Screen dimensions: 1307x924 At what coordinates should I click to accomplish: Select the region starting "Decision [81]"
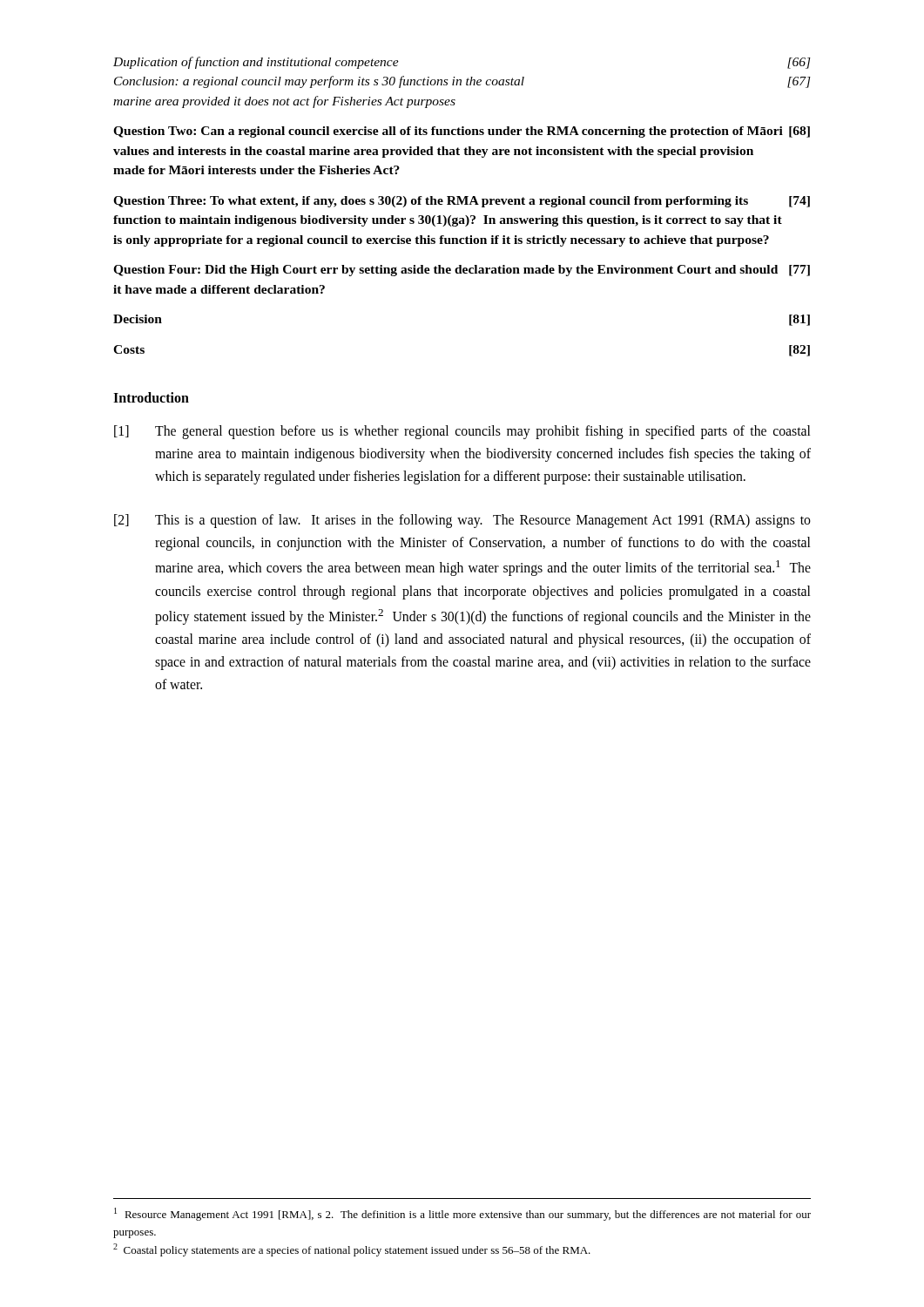(130, 320)
